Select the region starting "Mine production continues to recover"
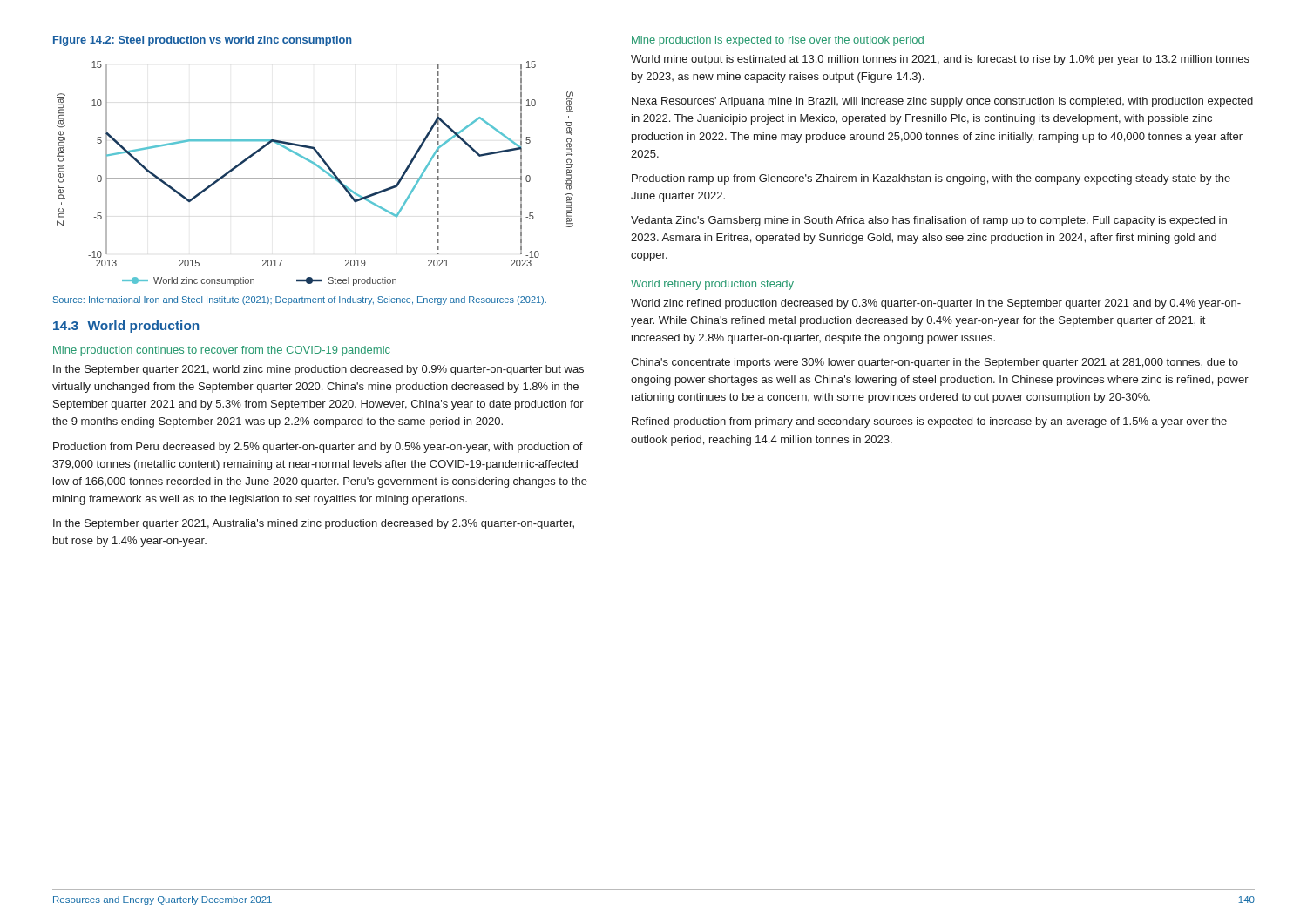1307x924 pixels. click(221, 350)
